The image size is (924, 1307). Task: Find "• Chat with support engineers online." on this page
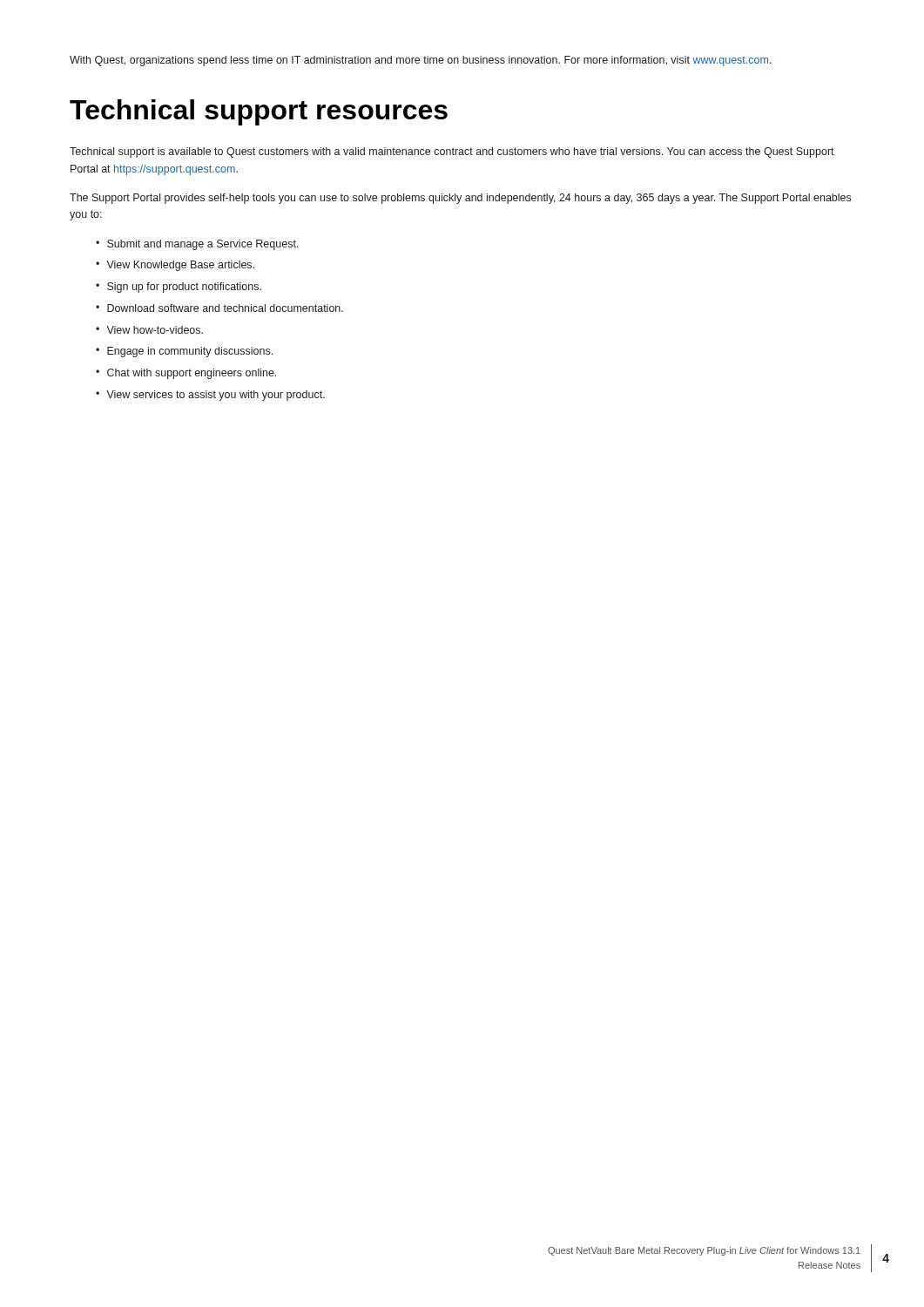click(187, 373)
